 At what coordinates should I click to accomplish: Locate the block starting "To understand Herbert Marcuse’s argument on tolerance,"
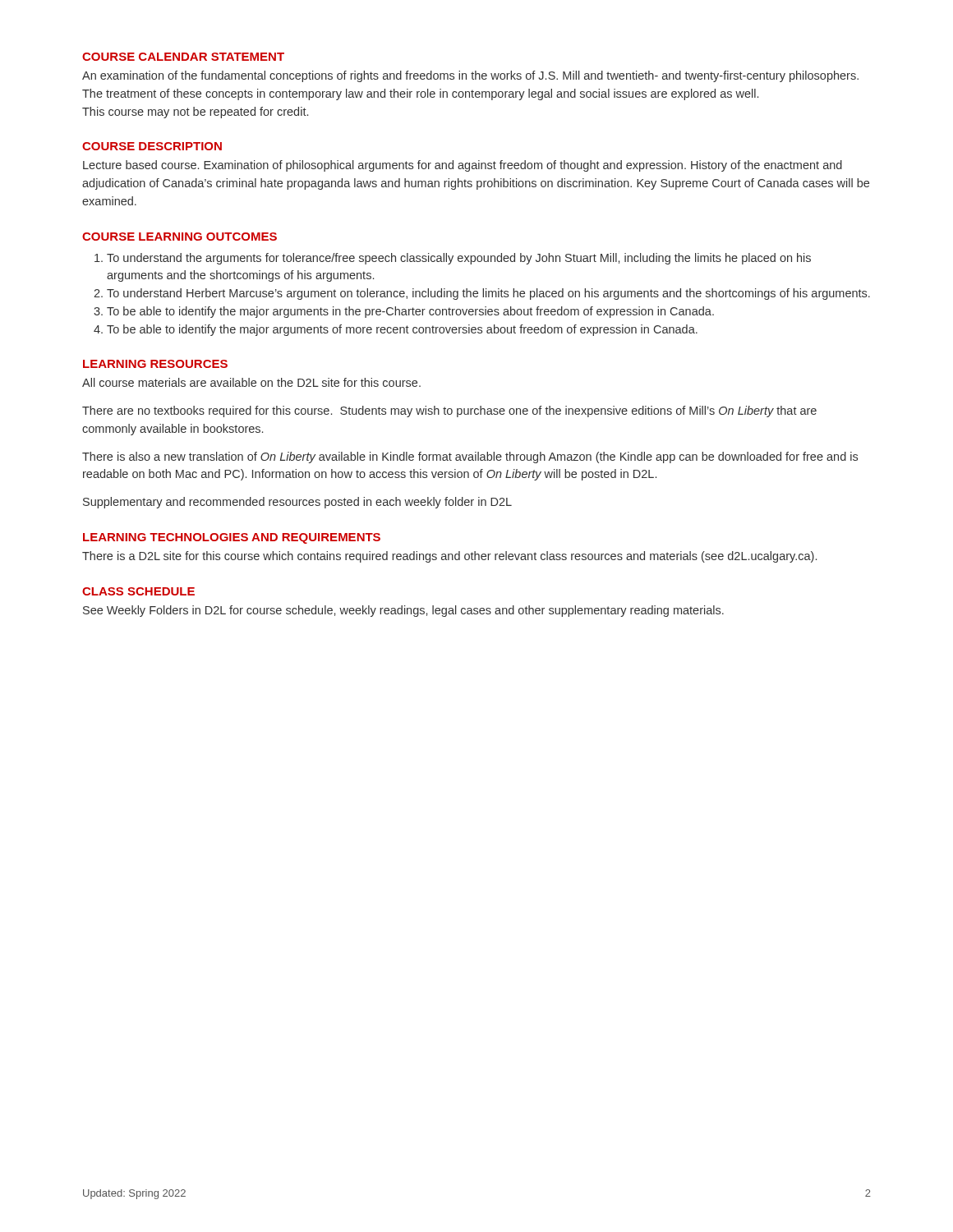(489, 293)
